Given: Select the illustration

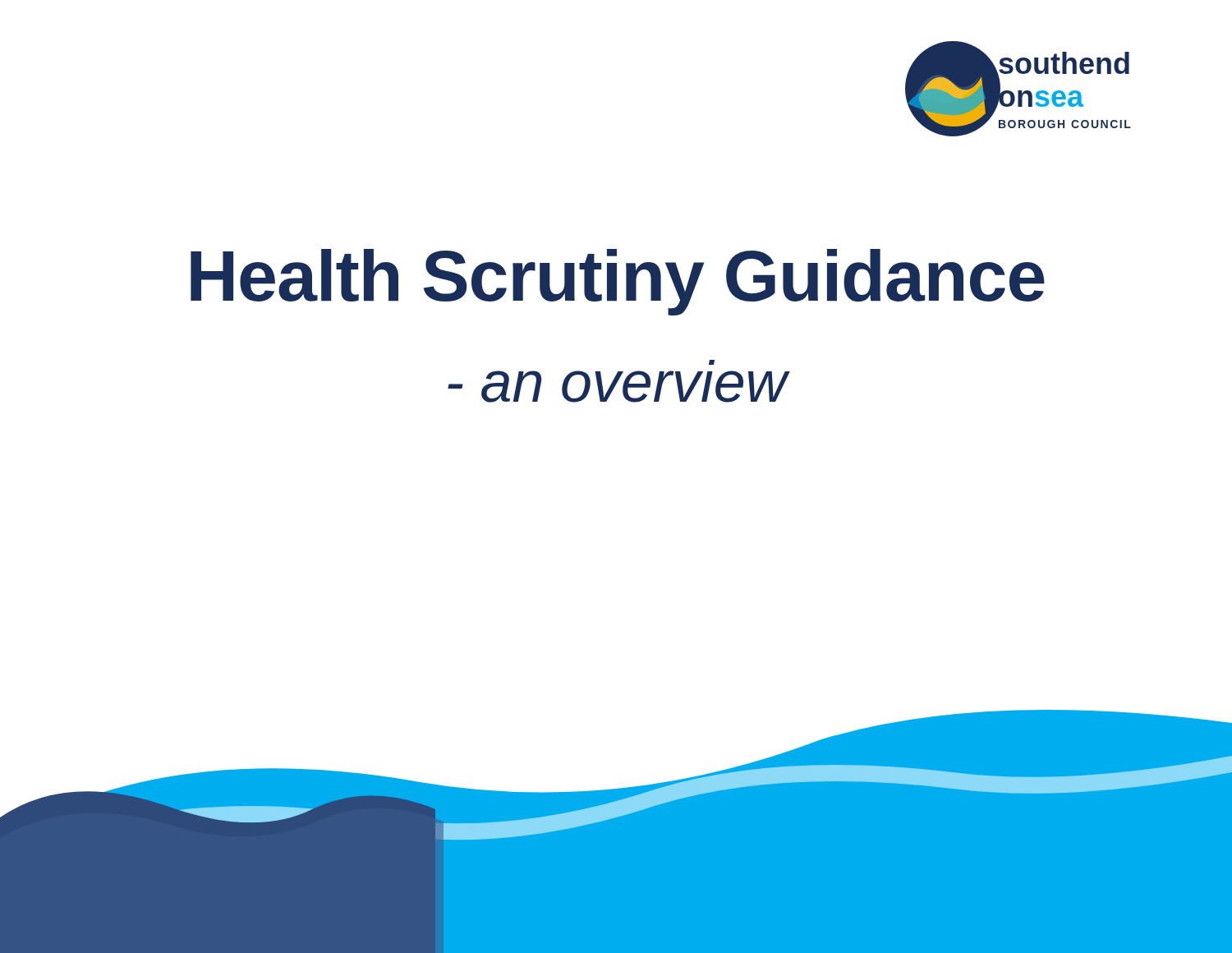Looking at the screenshot, I should click(616, 813).
